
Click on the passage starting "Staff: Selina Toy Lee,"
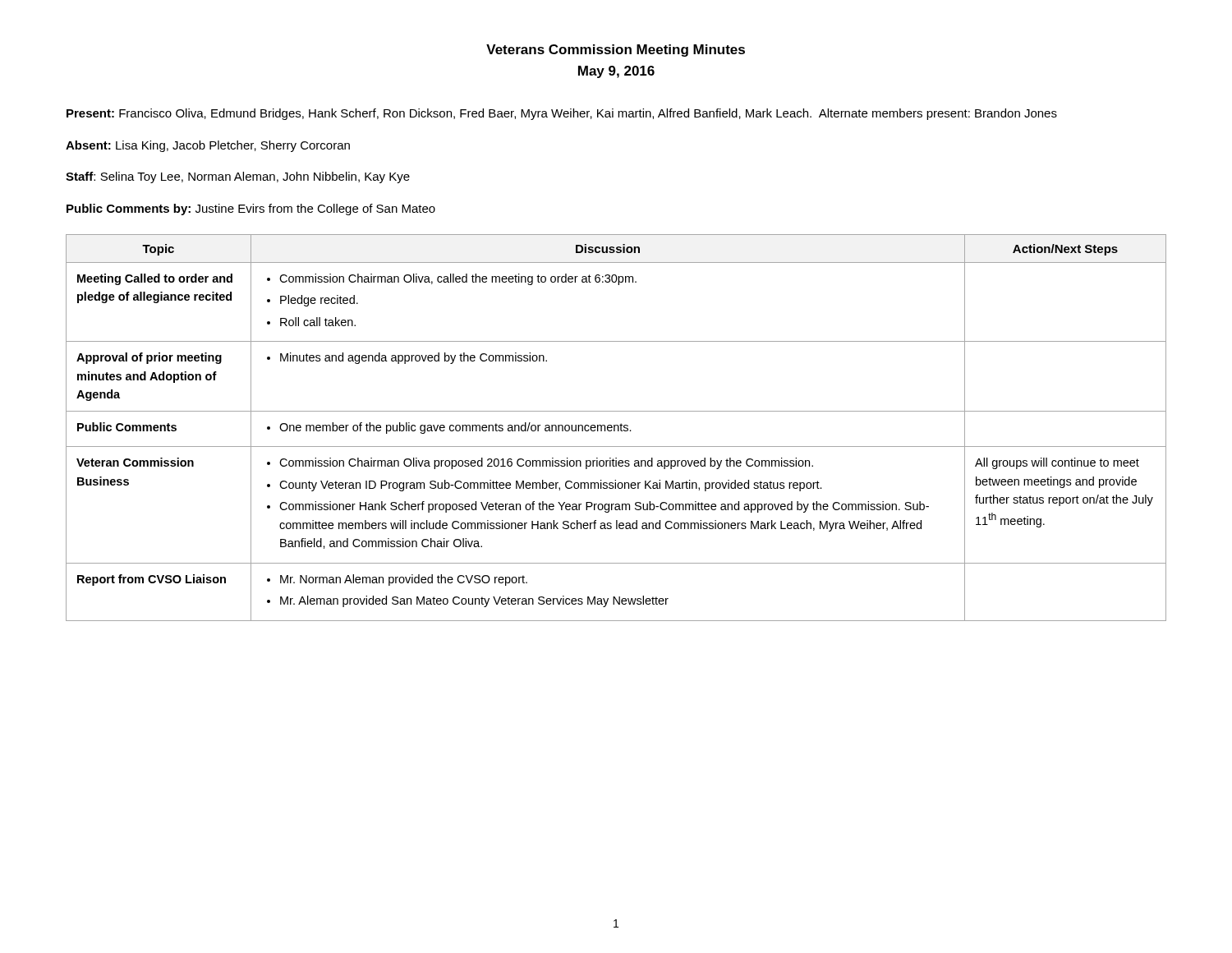(238, 176)
